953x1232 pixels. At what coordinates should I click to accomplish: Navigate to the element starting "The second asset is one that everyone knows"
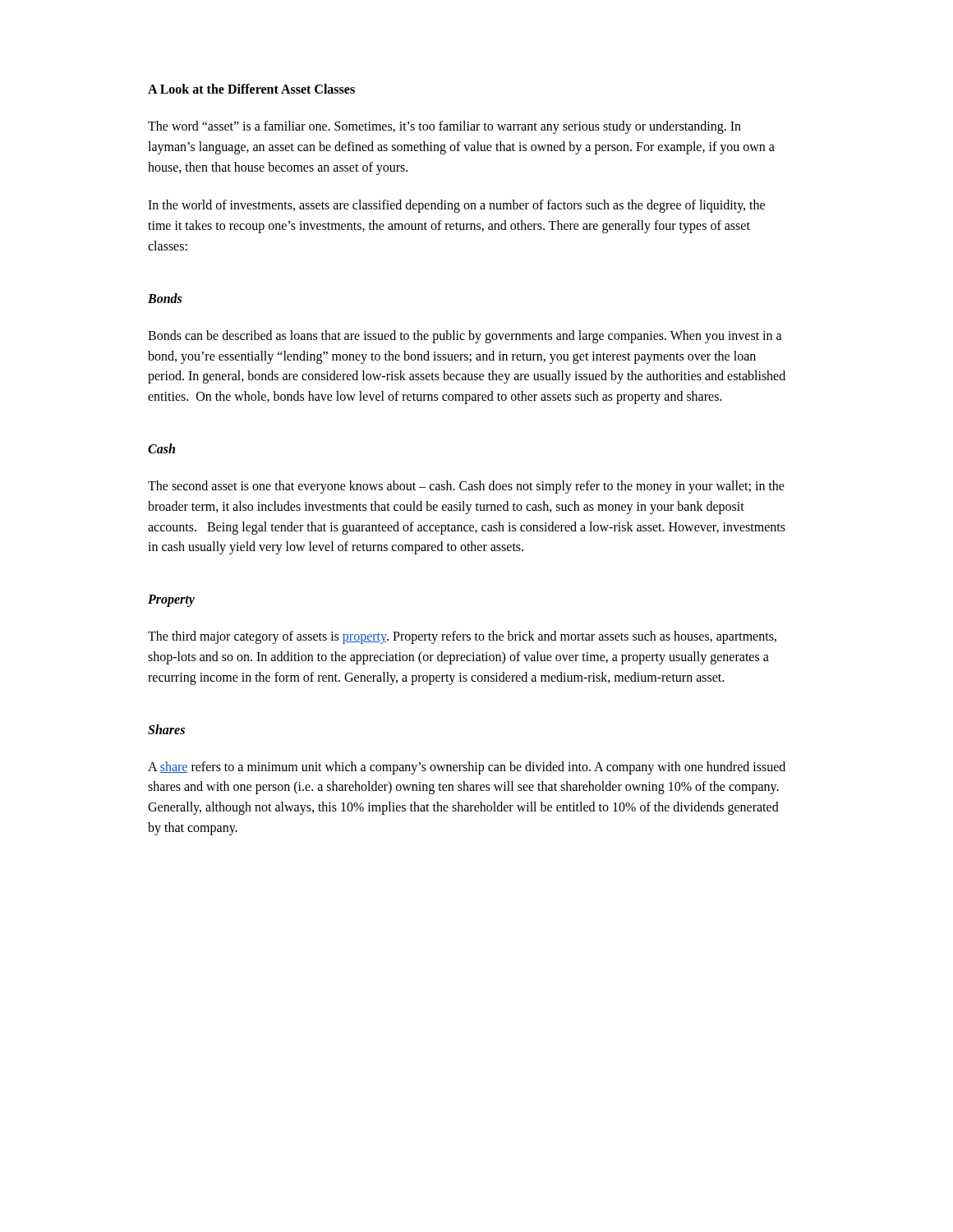(467, 516)
